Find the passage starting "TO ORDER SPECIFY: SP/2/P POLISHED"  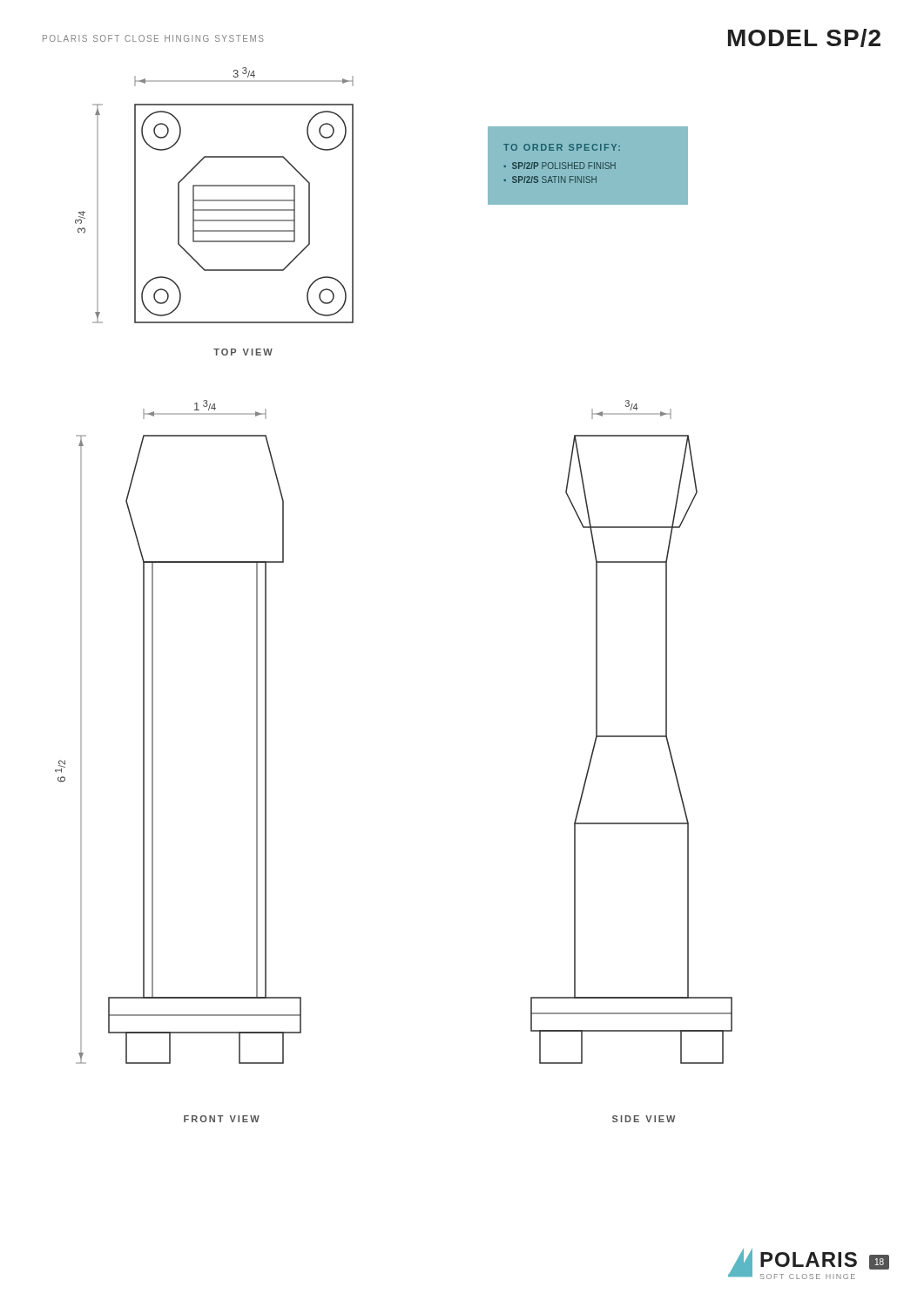[587, 163]
